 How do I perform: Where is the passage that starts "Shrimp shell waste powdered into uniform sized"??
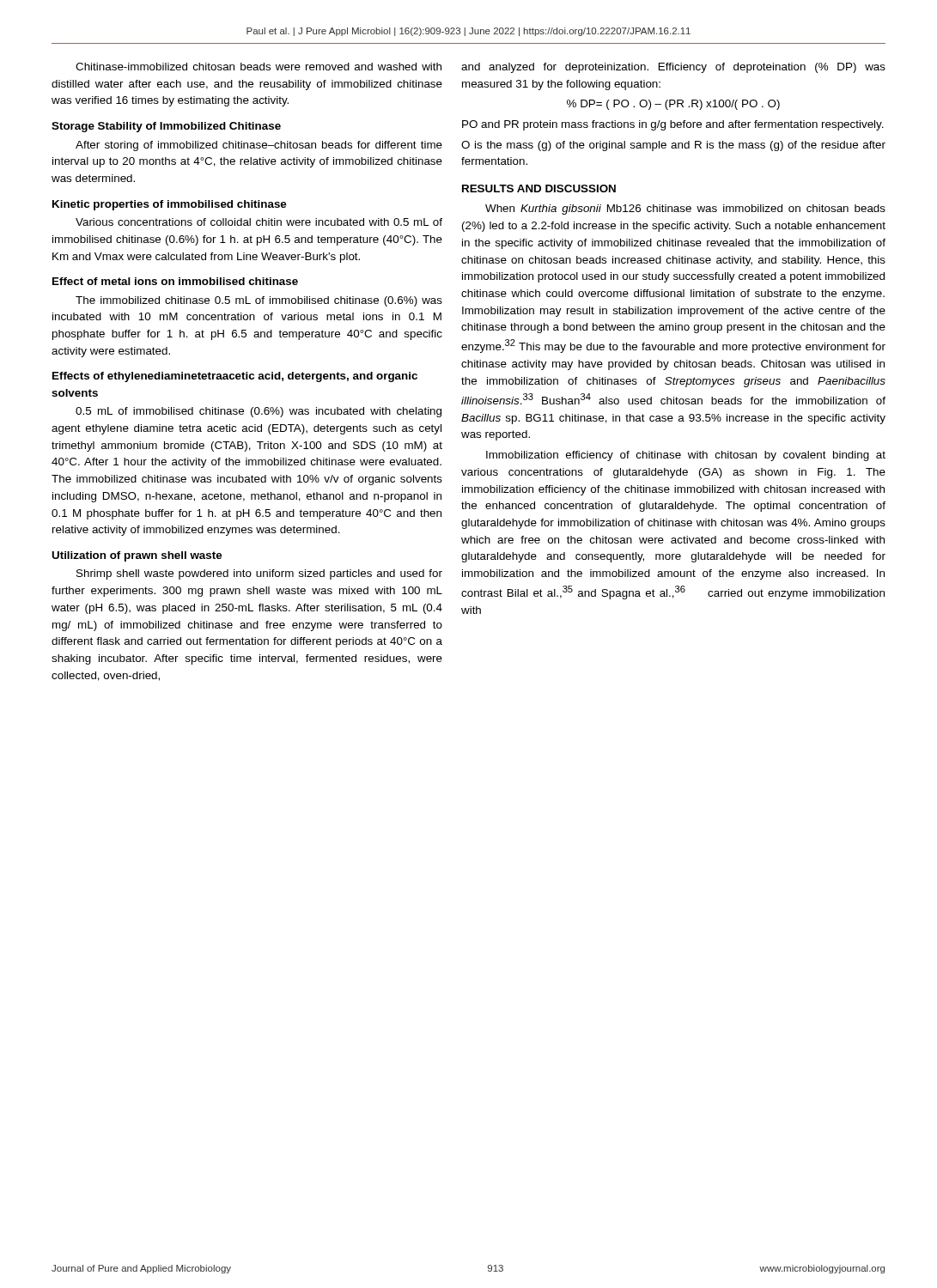[247, 625]
